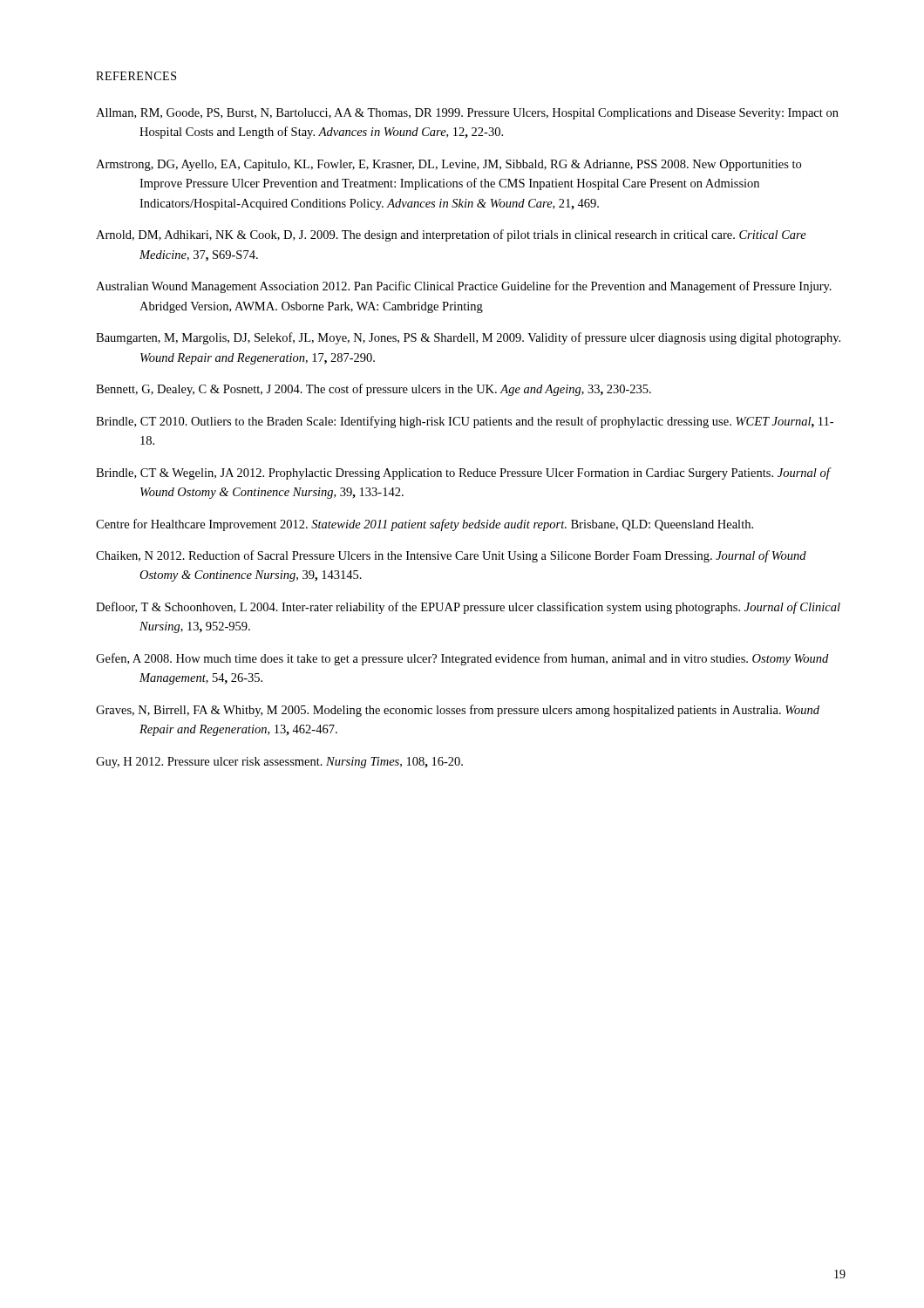Select the text block starting "Centre for Healthcare"
Image resolution: width=924 pixels, height=1308 pixels.
click(425, 524)
